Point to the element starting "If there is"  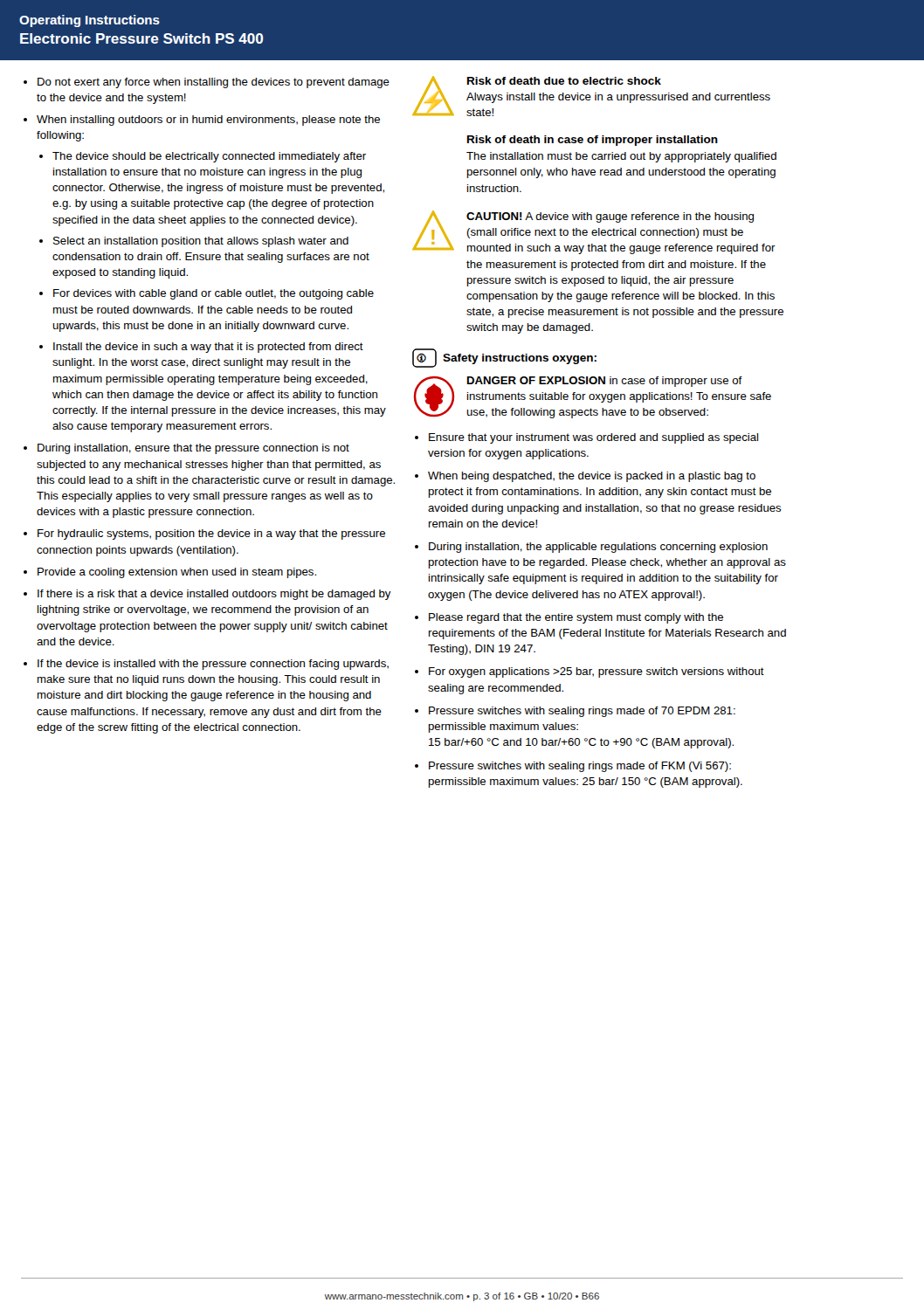click(214, 617)
